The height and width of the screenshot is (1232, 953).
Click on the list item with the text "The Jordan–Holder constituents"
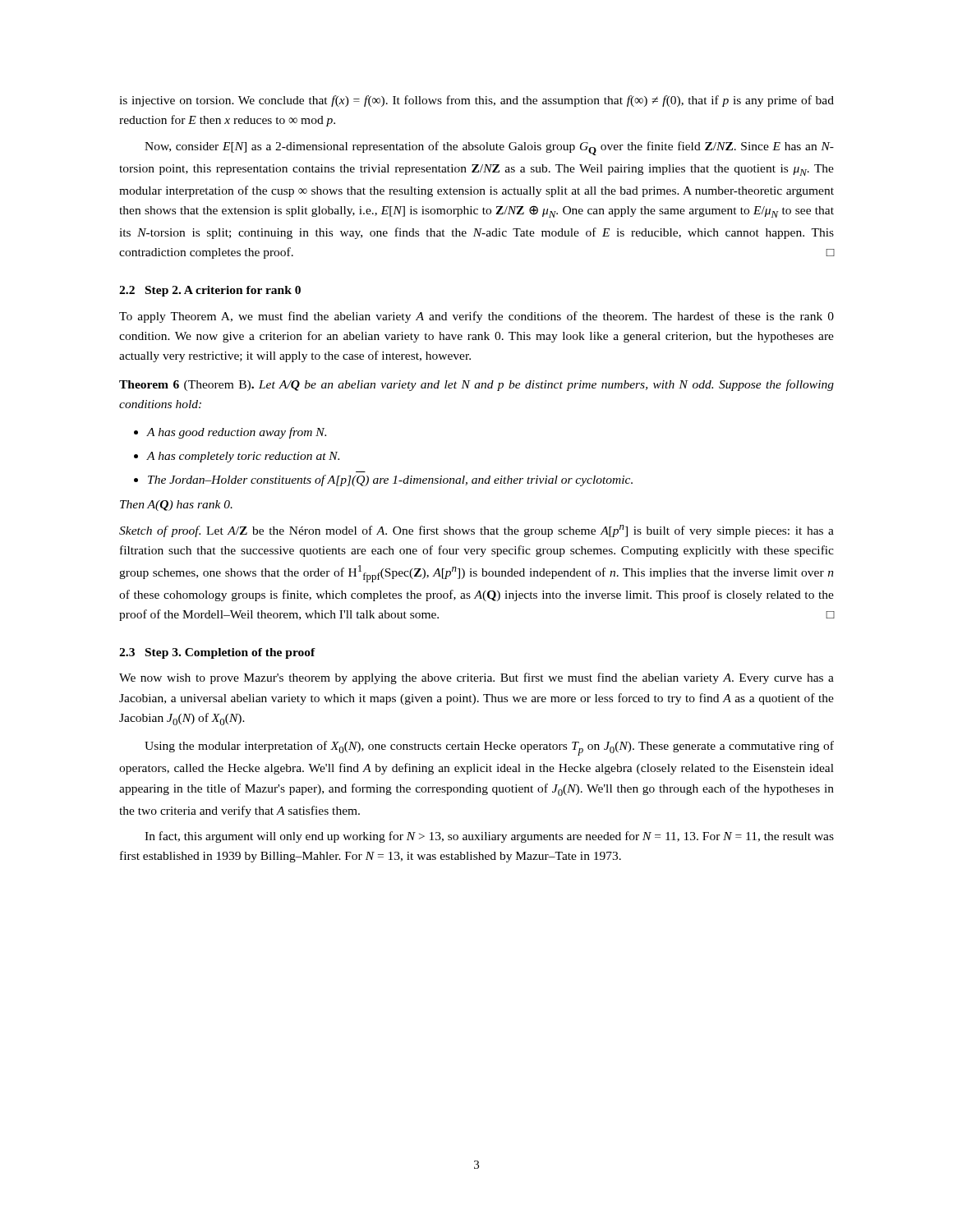pyautogui.click(x=476, y=479)
